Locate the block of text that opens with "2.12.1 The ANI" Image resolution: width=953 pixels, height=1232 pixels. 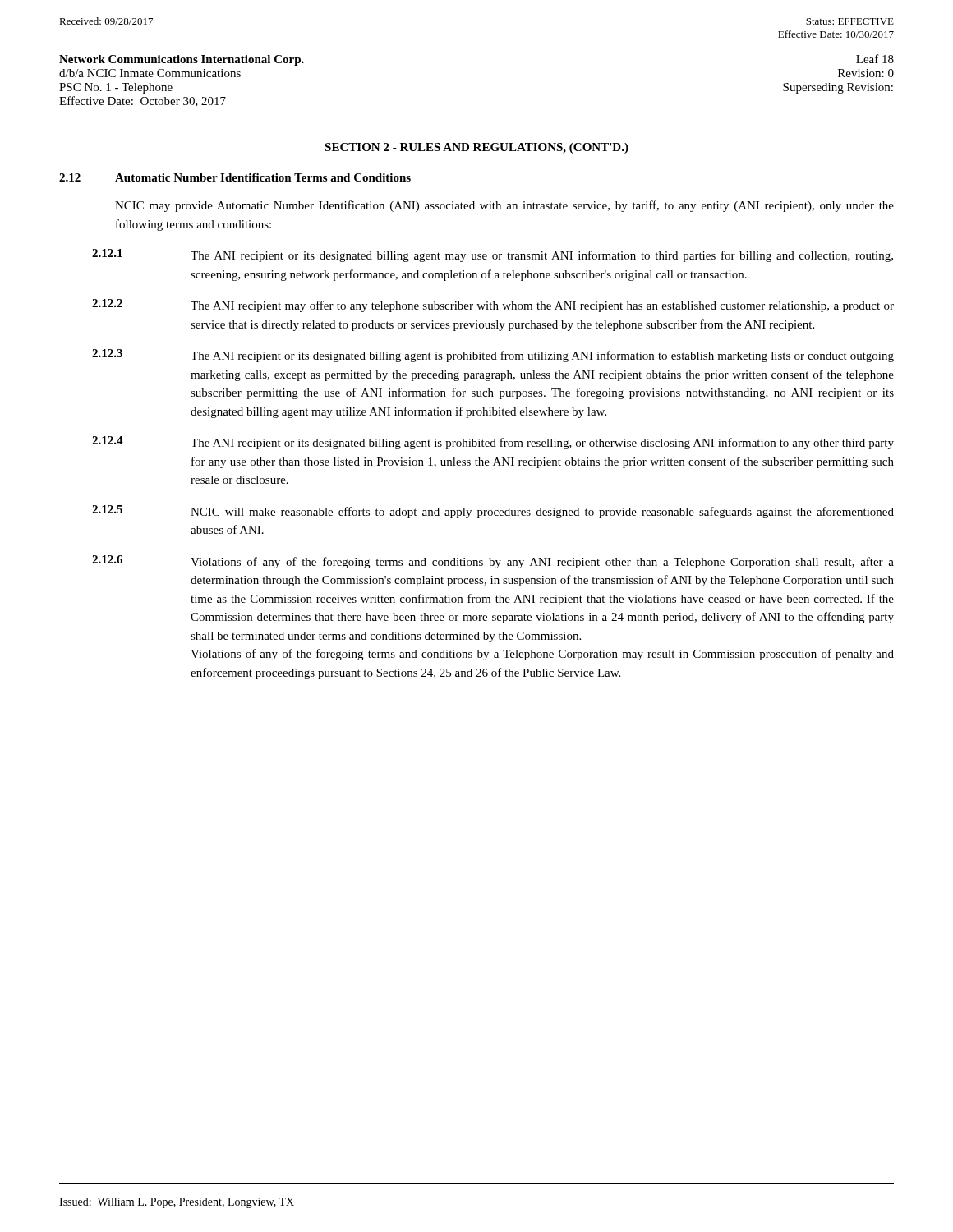476,265
